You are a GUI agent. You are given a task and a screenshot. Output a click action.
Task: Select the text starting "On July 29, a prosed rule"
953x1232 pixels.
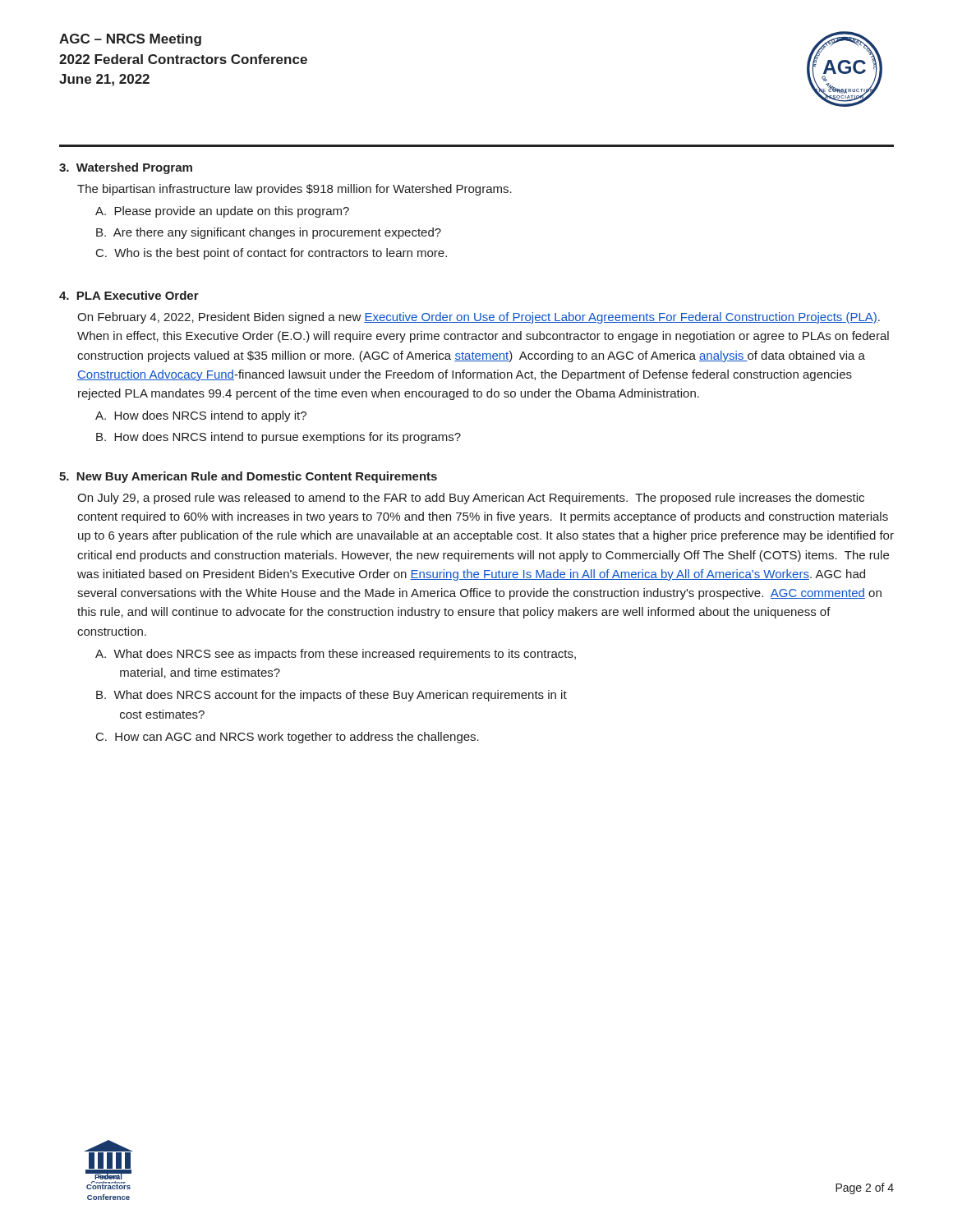[x=486, y=564]
